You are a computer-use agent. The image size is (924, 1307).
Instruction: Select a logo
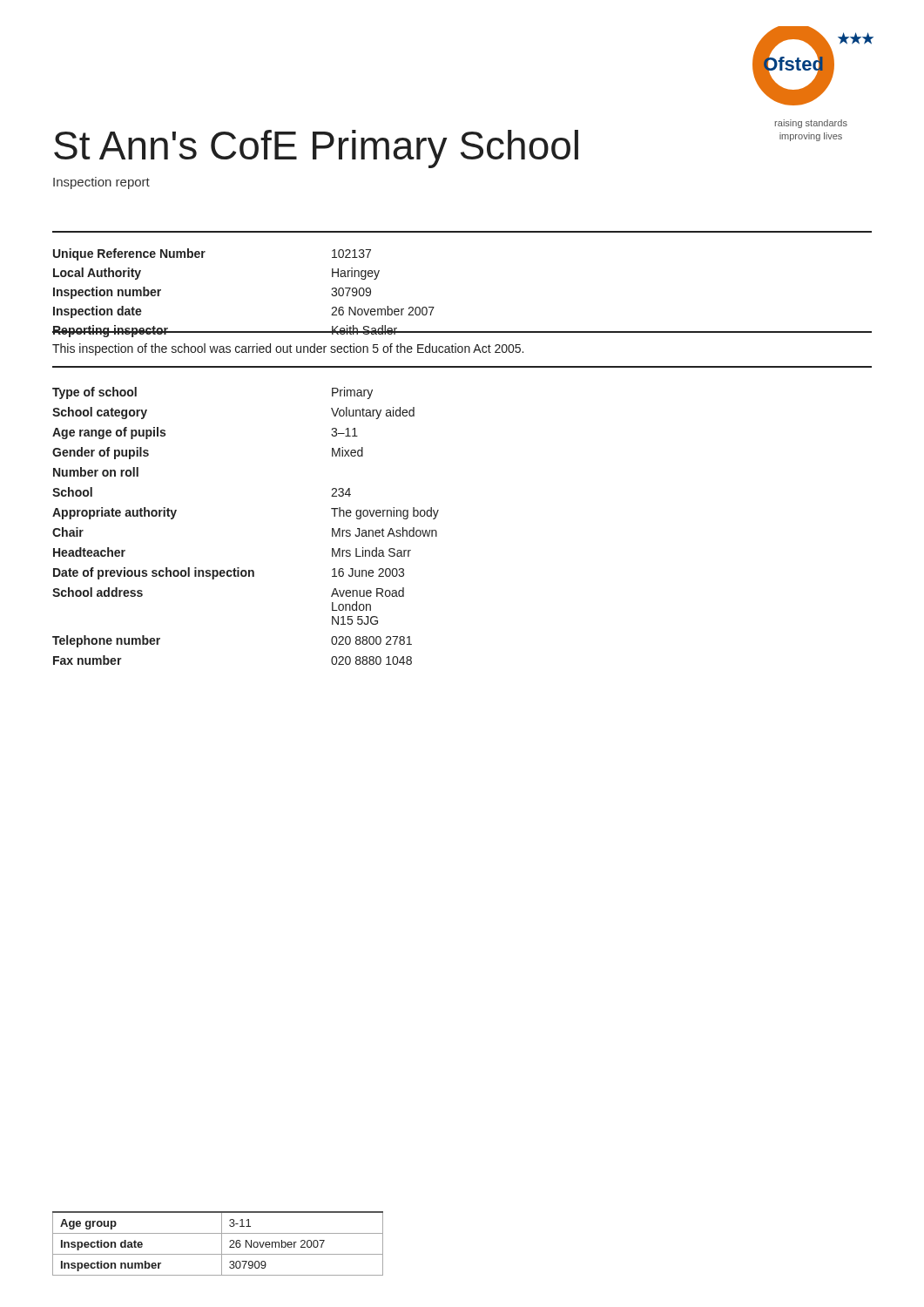click(811, 85)
